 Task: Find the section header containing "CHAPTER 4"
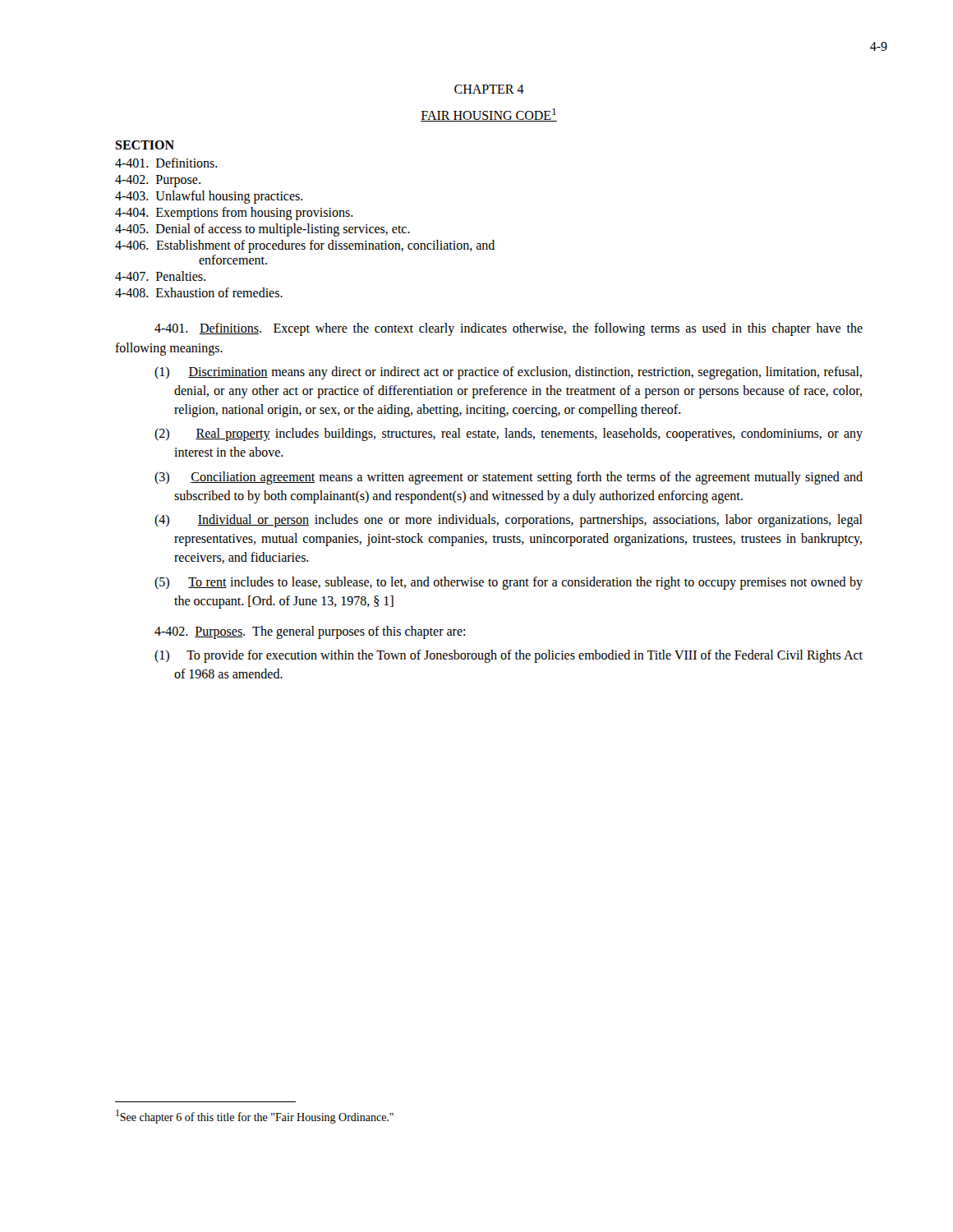click(x=489, y=89)
